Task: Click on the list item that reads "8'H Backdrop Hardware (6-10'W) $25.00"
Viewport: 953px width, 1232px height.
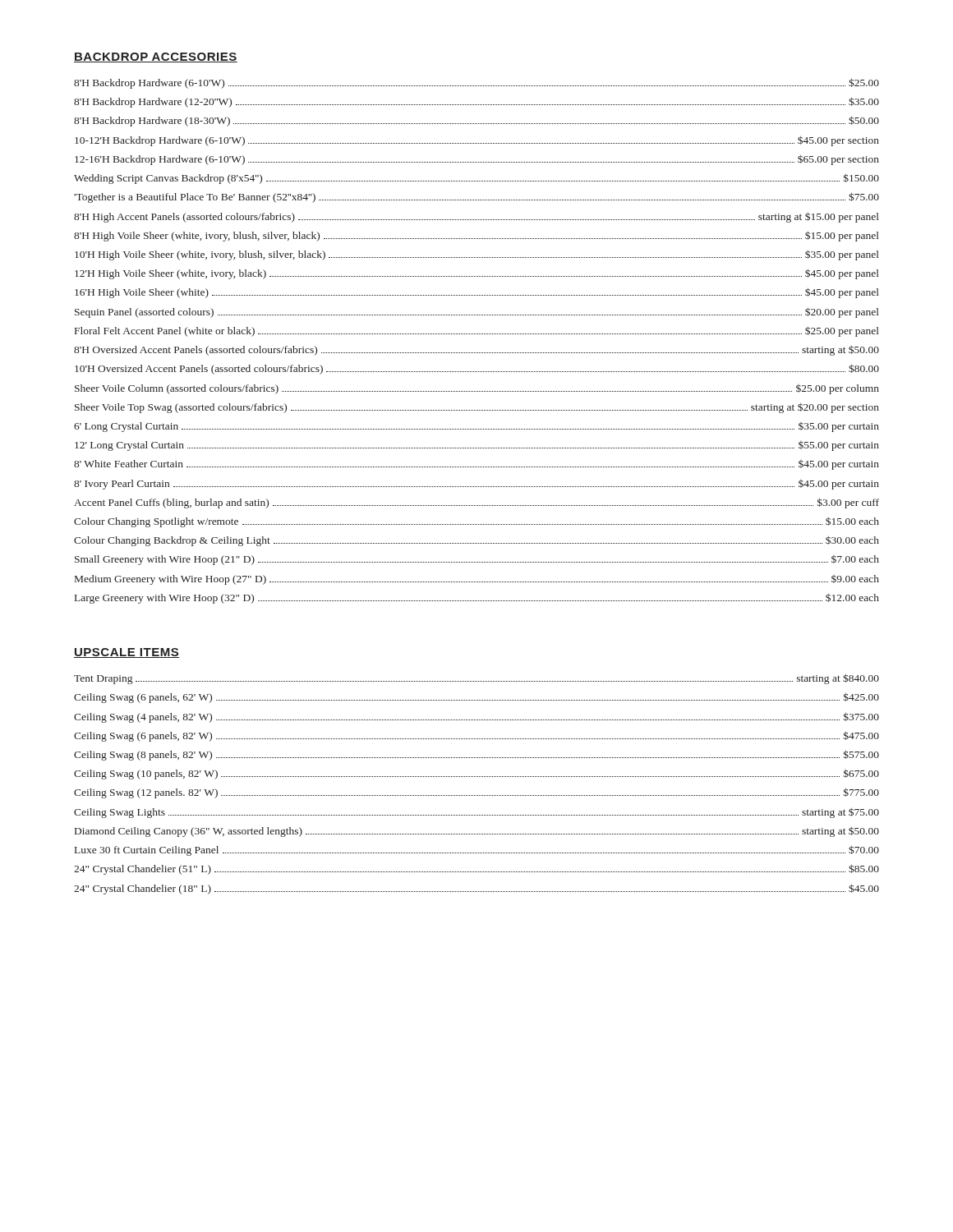Action: (x=476, y=83)
